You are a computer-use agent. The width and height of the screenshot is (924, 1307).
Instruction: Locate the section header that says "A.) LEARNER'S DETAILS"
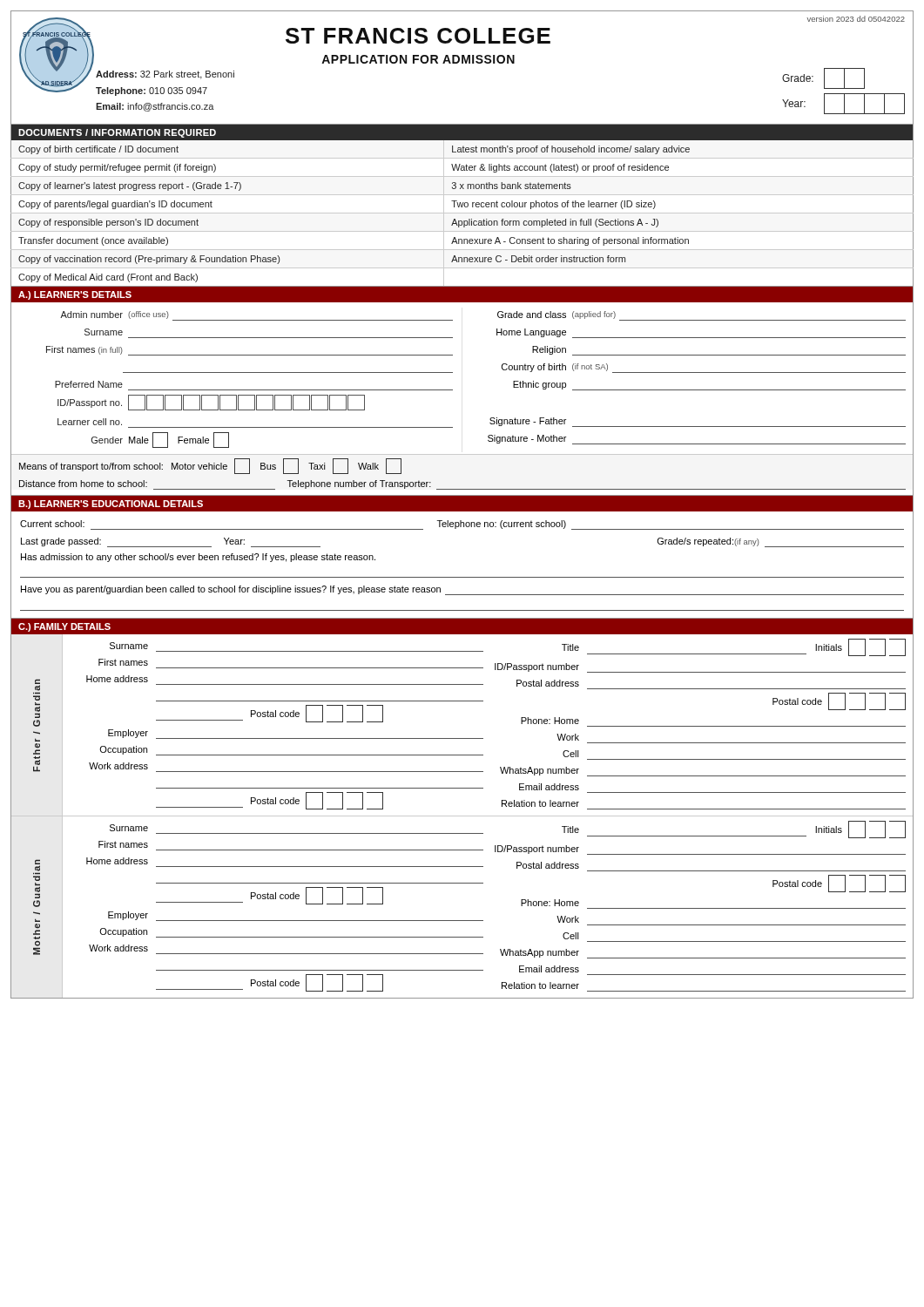(x=75, y=294)
